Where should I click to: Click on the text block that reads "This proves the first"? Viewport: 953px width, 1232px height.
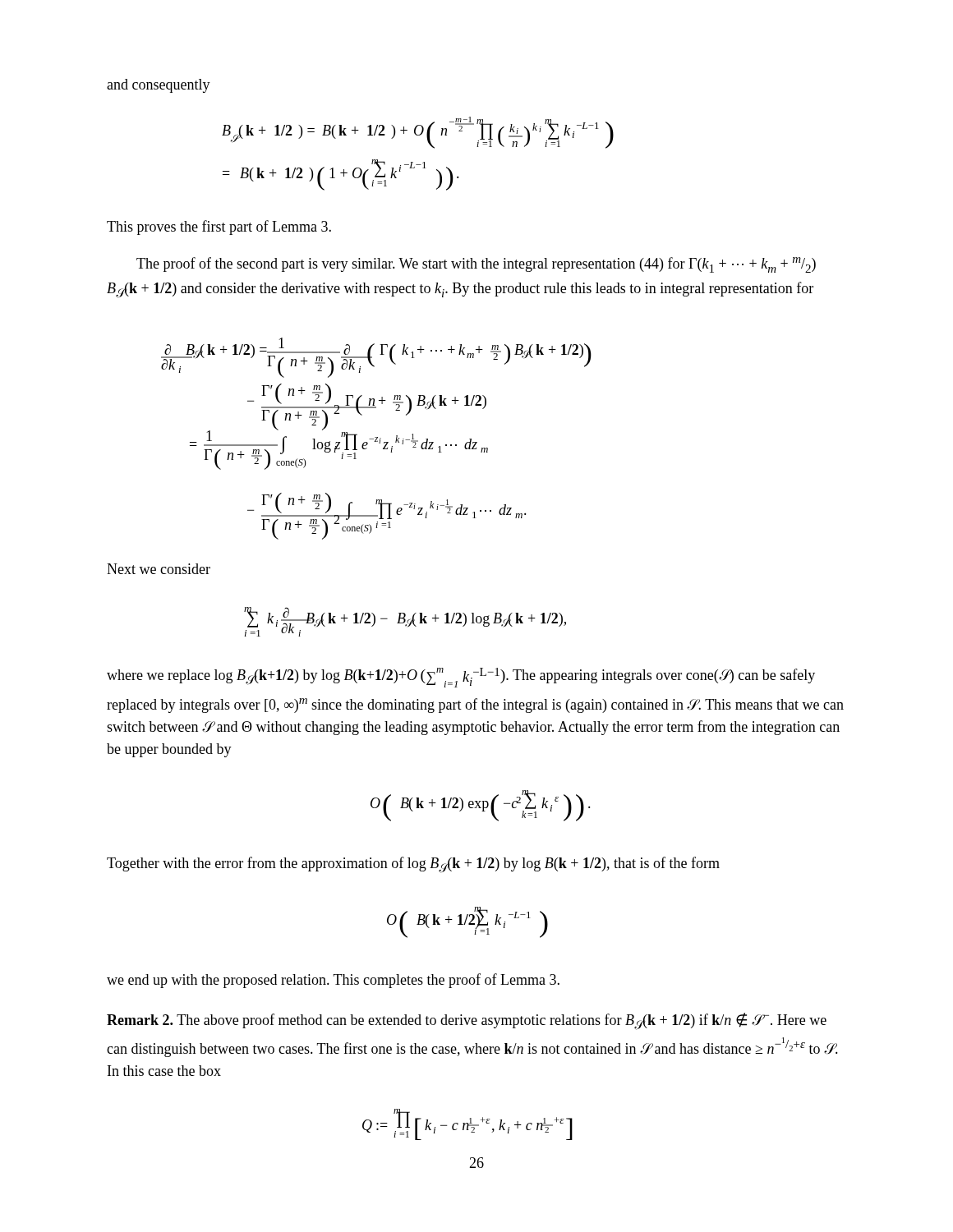click(219, 227)
